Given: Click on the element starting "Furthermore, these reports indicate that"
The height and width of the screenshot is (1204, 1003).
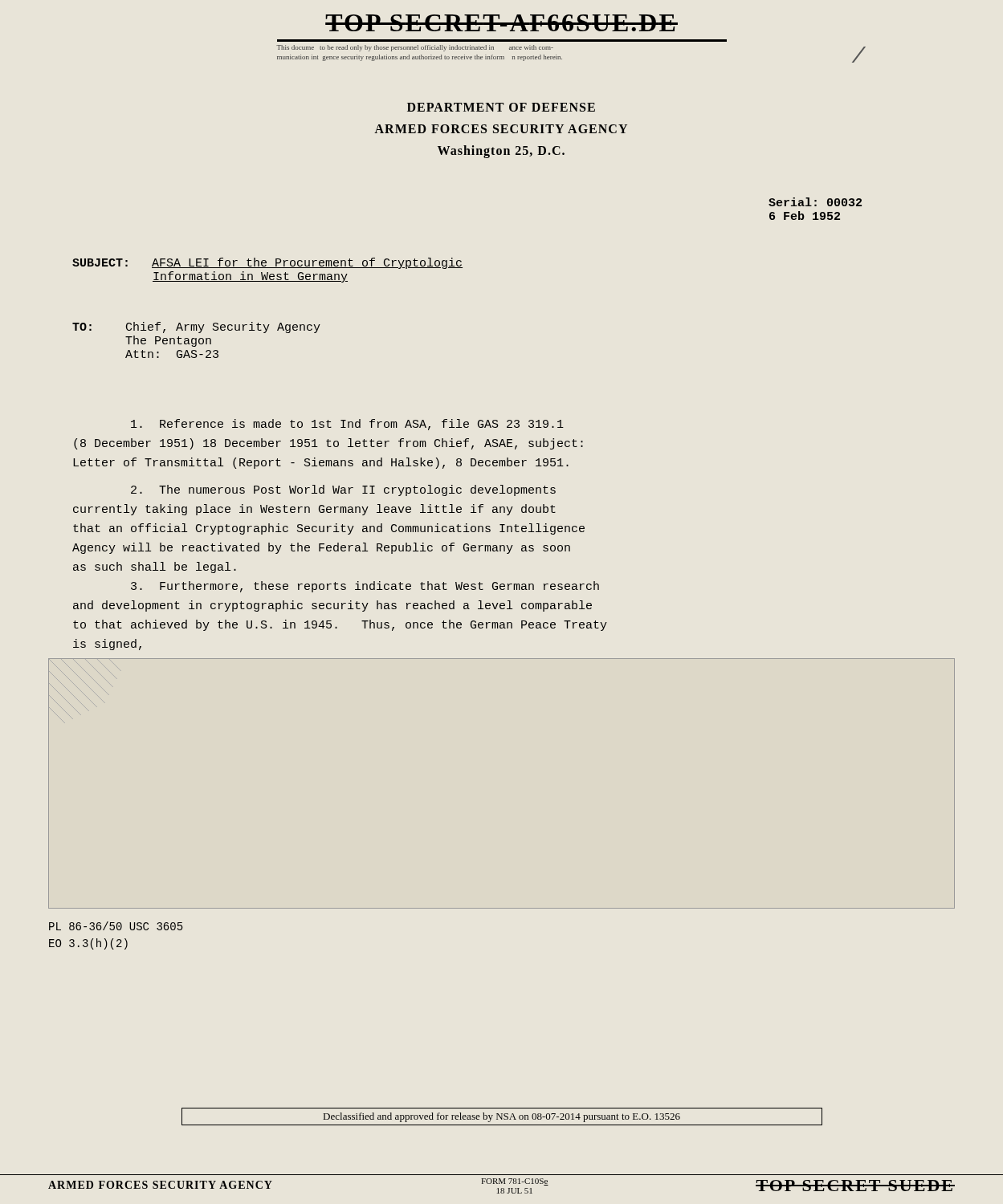Looking at the screenshot, I should (340, 616).
